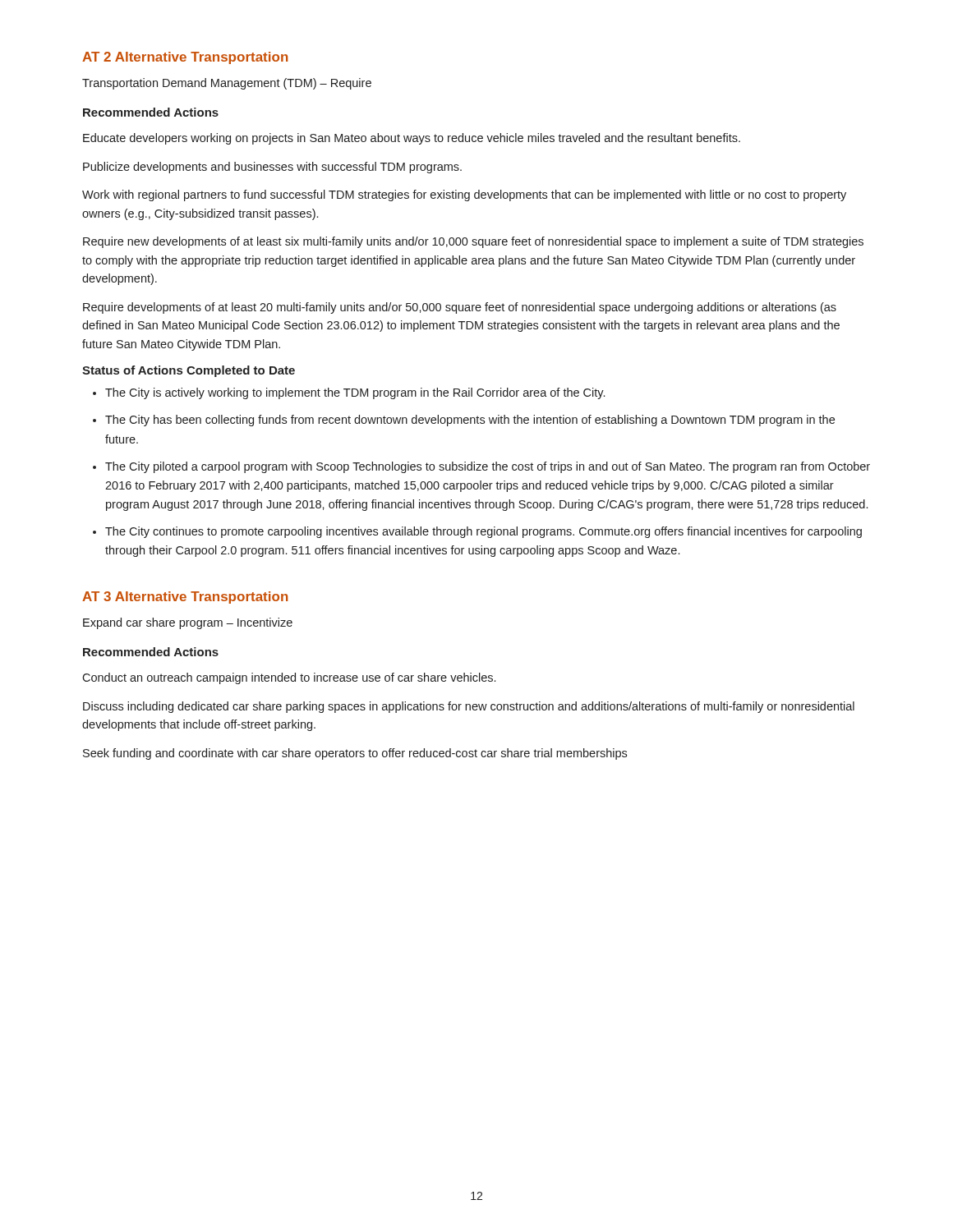The image size is (953, 1232).
Task: Click on the text block that reads "Conduct an outreach"
Action: (289, 678)
